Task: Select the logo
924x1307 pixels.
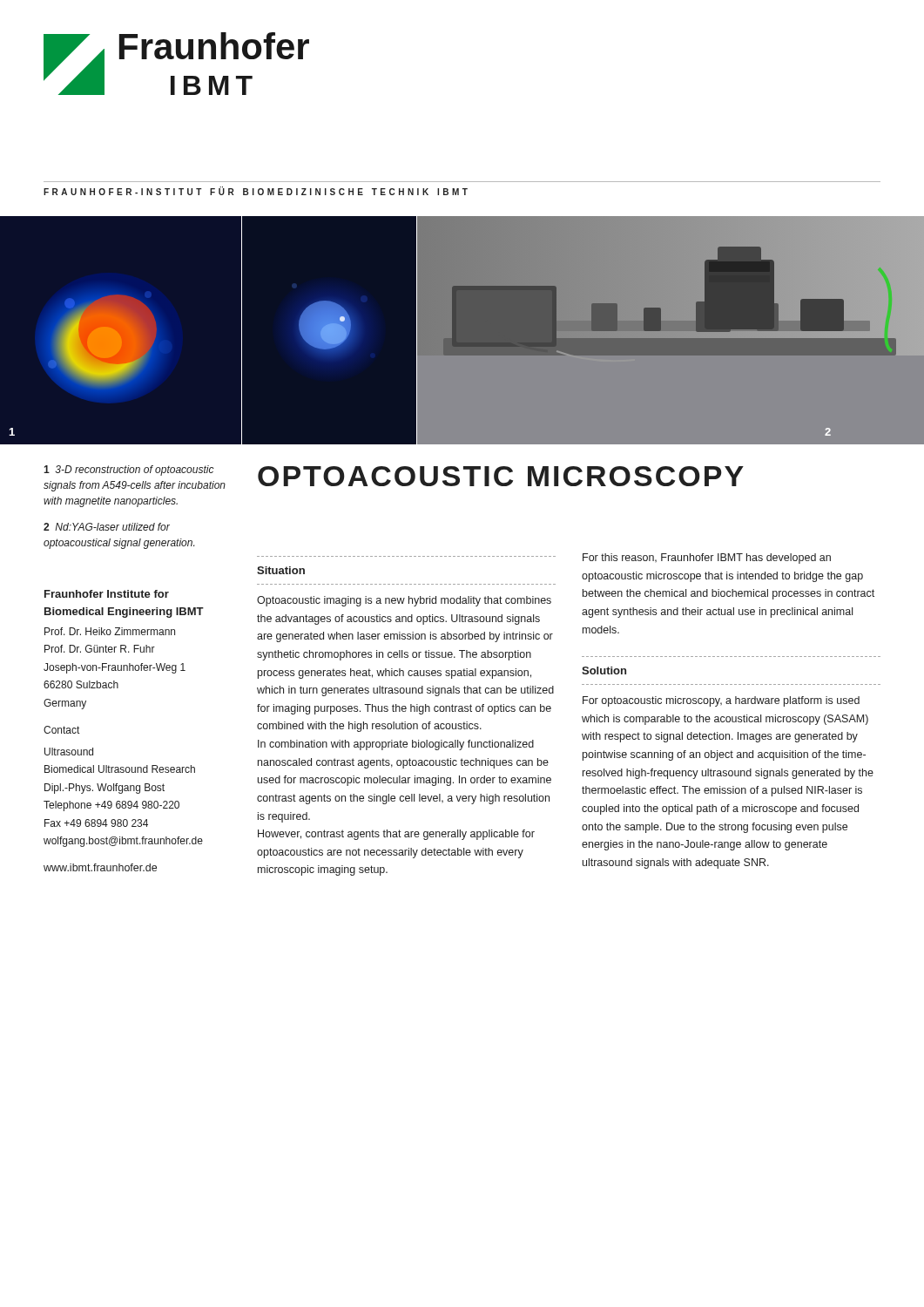Action: pyautogui.click(x=177, y=64)
